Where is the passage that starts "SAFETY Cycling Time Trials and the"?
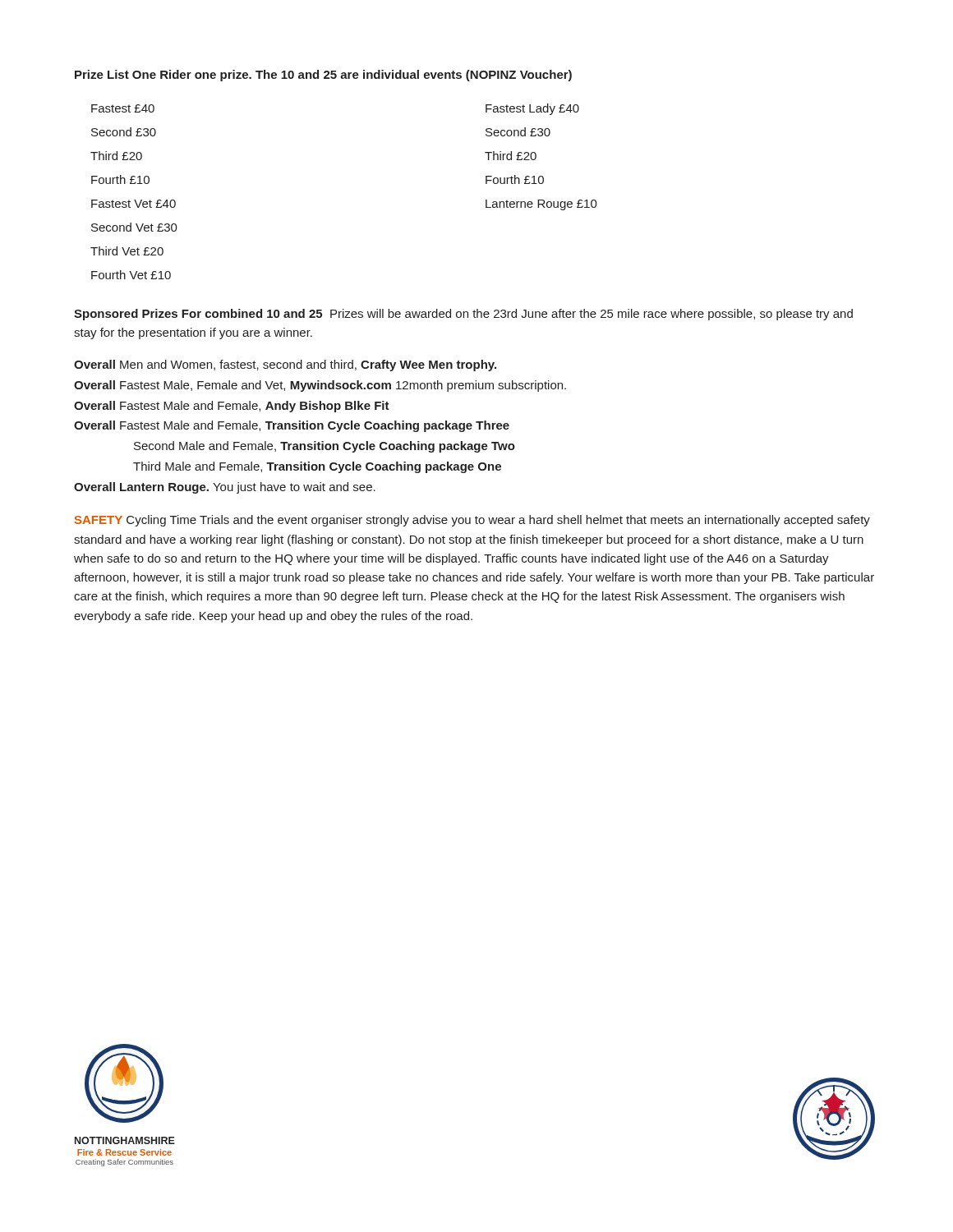Viewport: 953px width, 1232px height. [x=474, y=567]
